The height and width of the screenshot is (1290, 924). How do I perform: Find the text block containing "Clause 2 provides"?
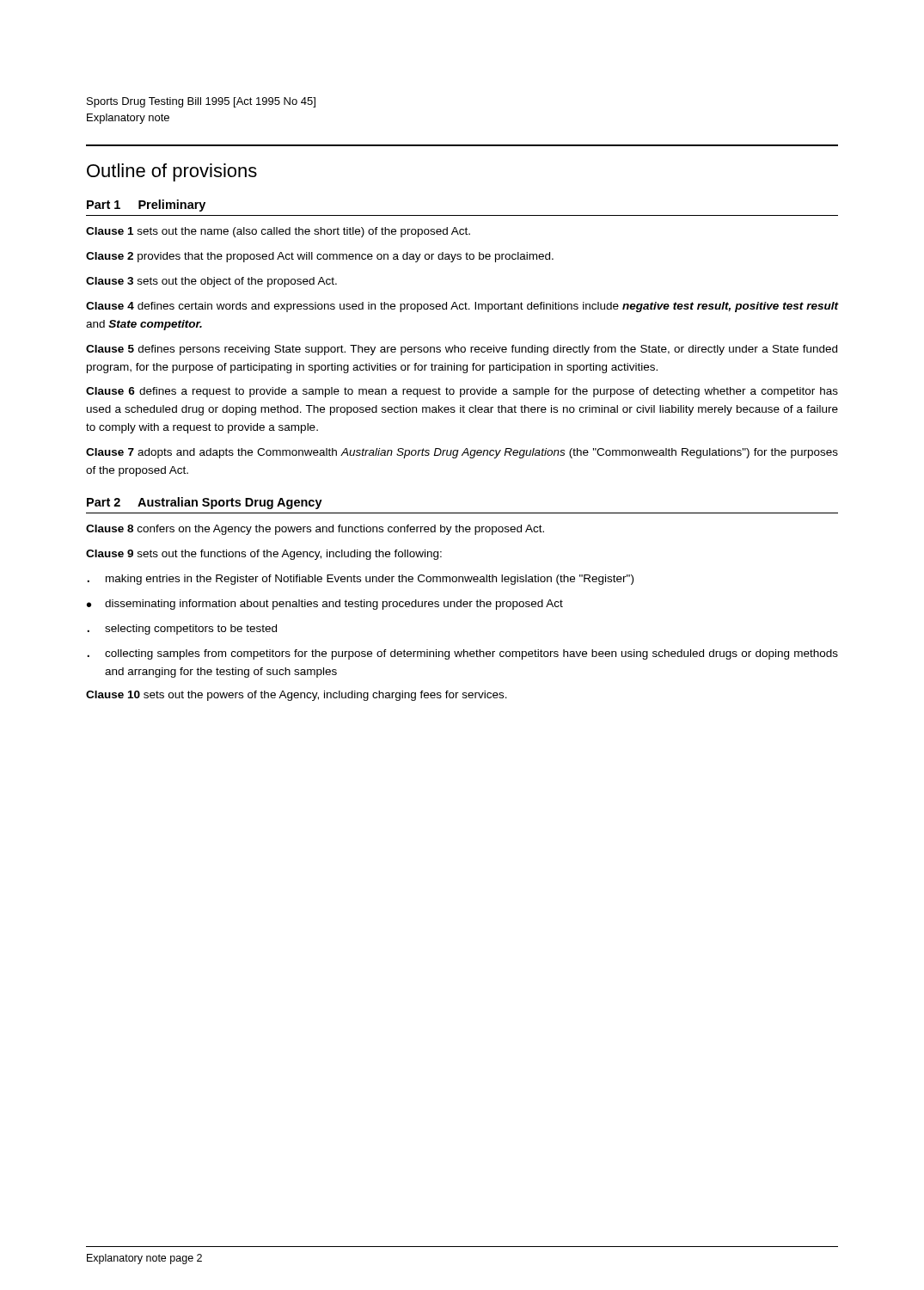(x=320, y=256)
